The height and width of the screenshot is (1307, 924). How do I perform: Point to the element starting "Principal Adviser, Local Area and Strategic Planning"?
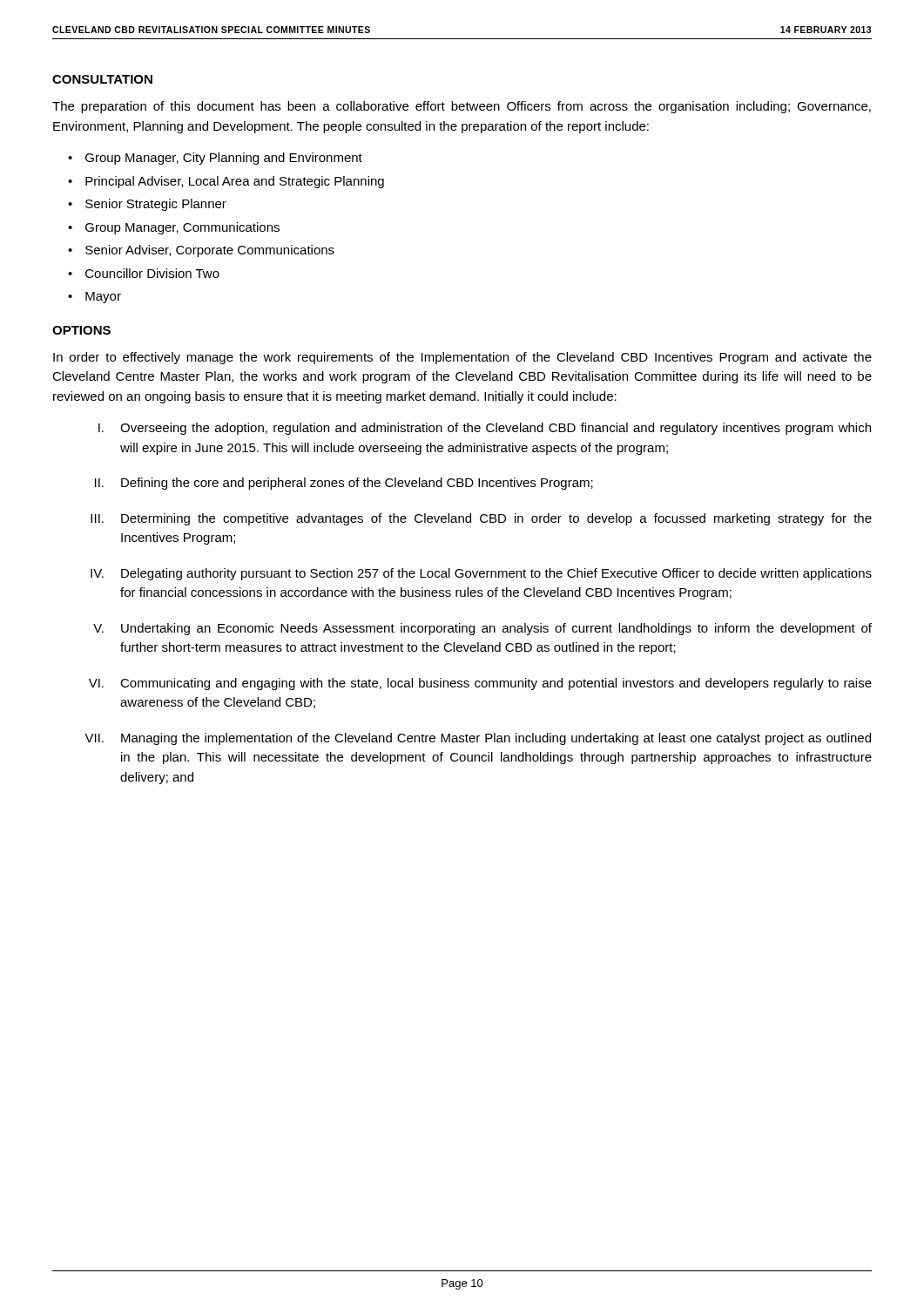click(235, 180)
